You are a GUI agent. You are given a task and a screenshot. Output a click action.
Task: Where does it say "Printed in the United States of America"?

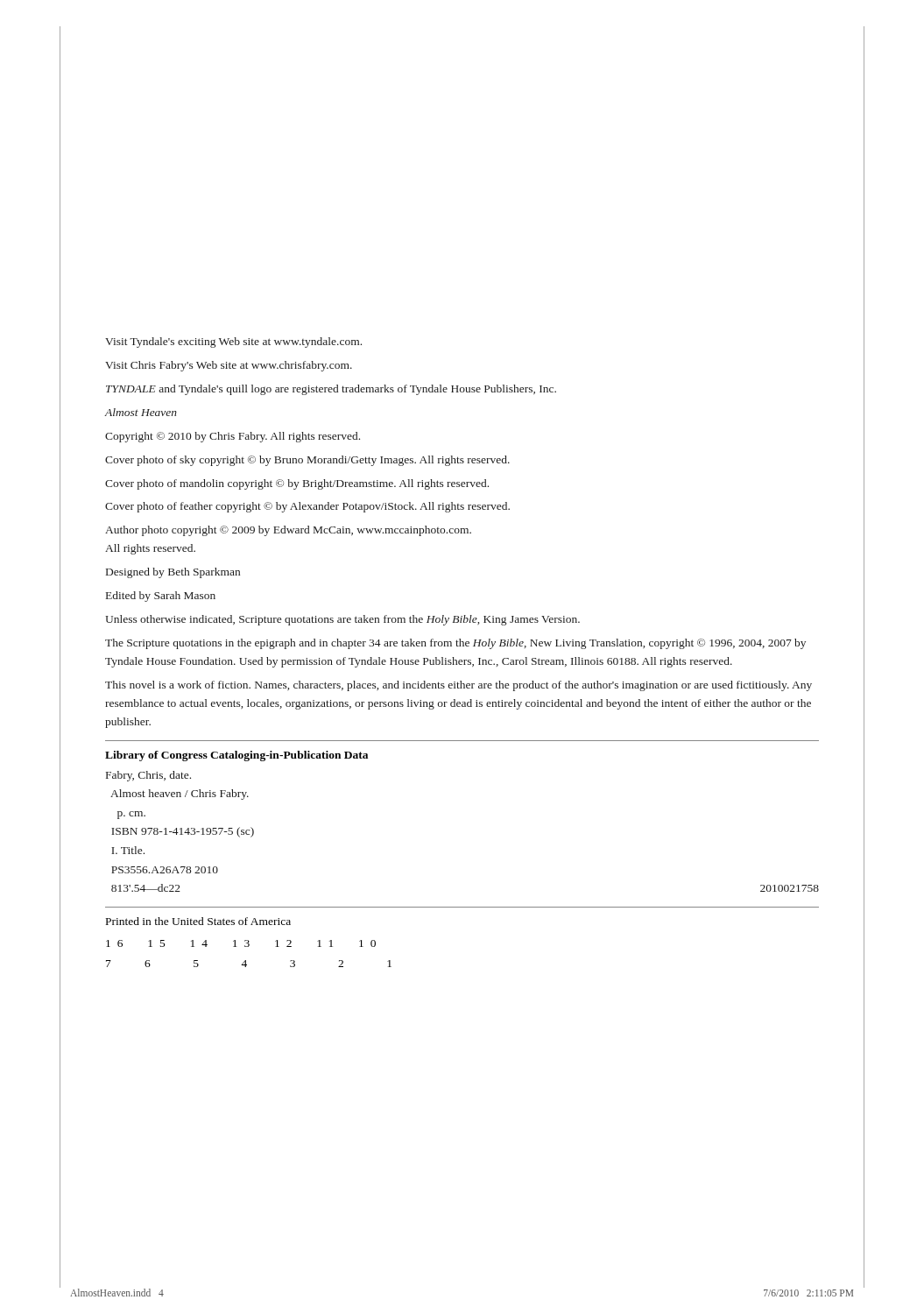click(198, 921)
